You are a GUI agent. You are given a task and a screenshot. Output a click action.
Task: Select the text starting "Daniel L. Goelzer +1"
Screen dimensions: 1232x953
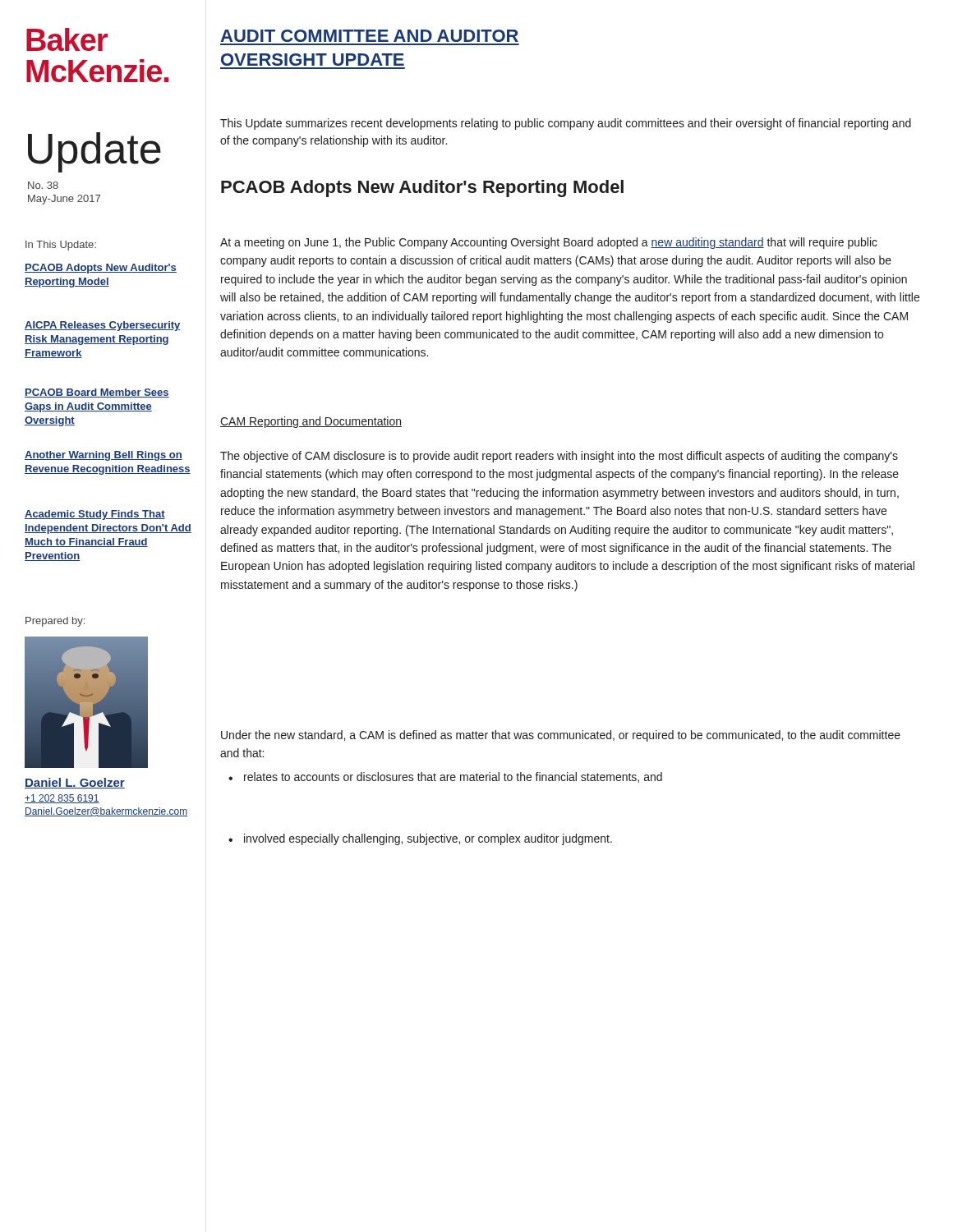111,796
